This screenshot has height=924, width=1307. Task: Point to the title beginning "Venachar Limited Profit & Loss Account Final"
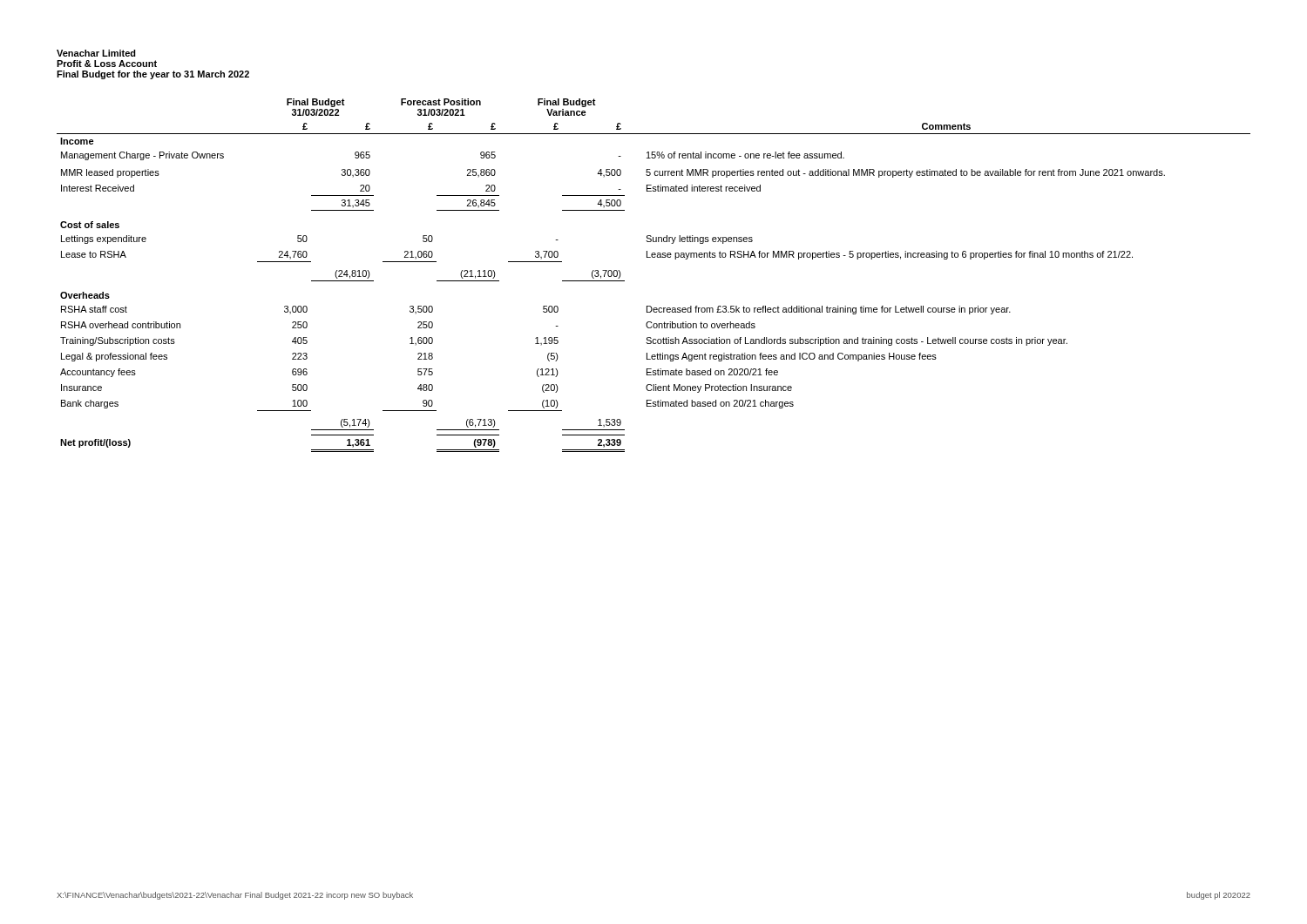[96, 53]
